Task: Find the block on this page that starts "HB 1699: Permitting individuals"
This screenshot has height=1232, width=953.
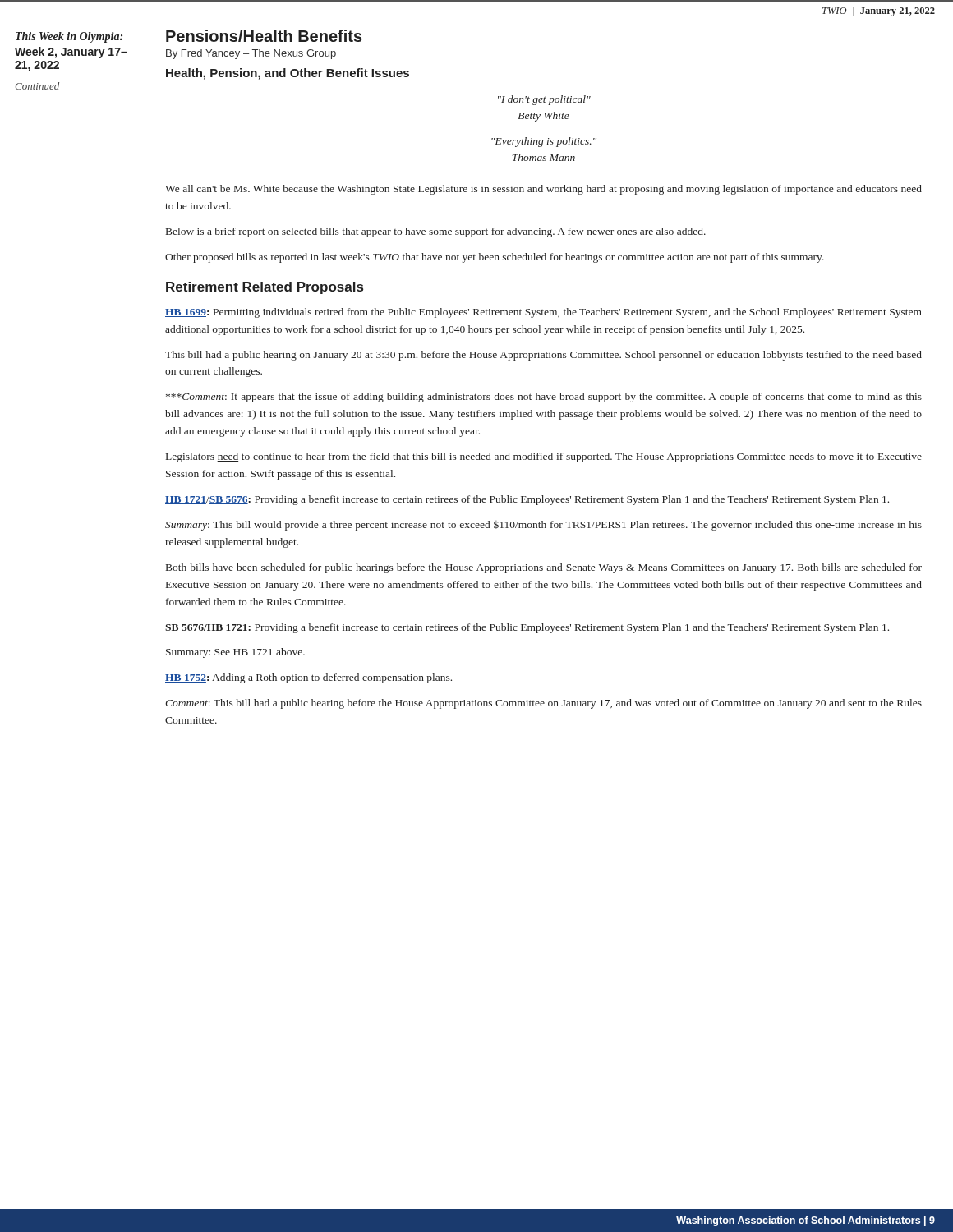Action: coord(543,320)
